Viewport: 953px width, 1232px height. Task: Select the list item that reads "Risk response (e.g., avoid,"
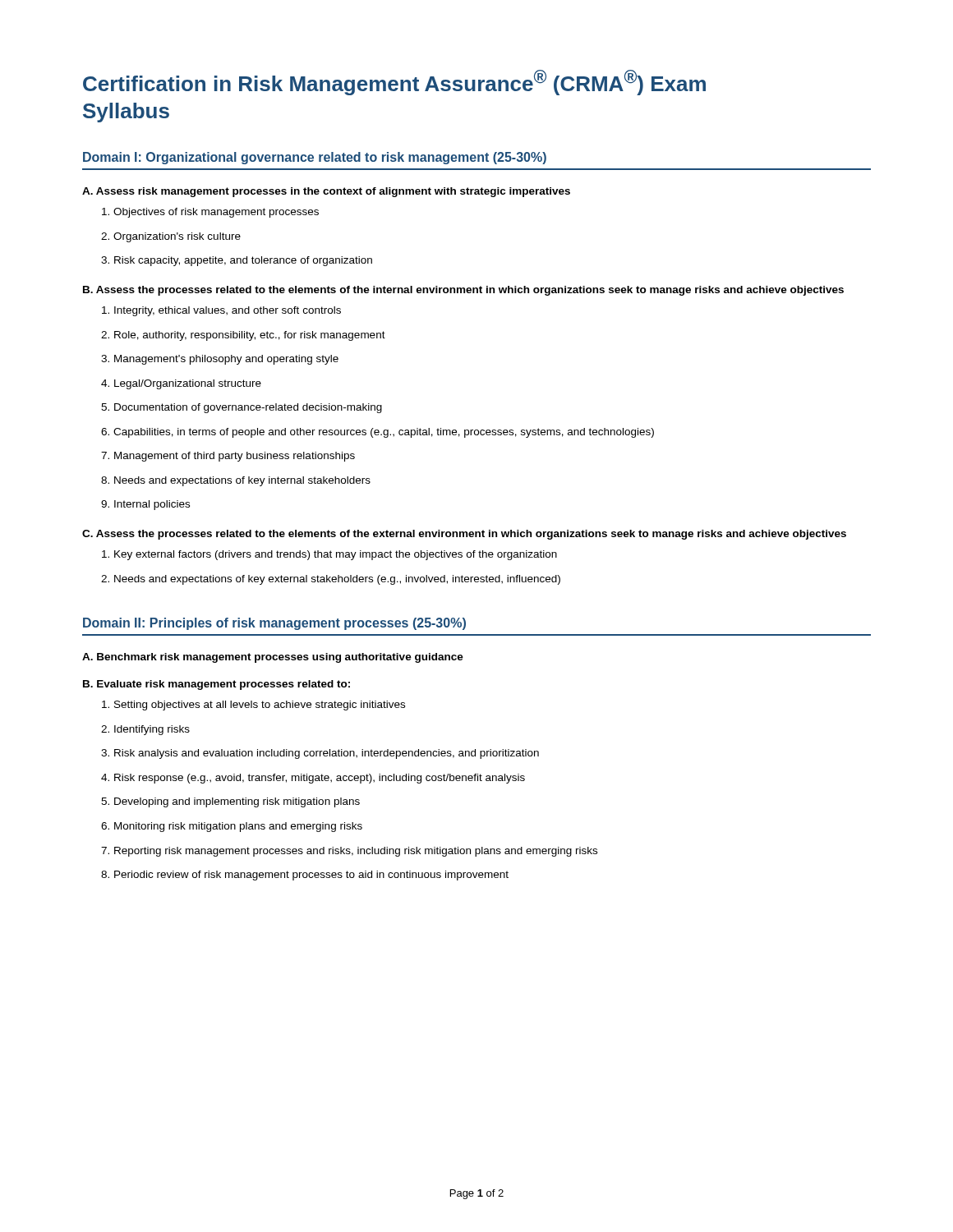click(x=476, y=777)
